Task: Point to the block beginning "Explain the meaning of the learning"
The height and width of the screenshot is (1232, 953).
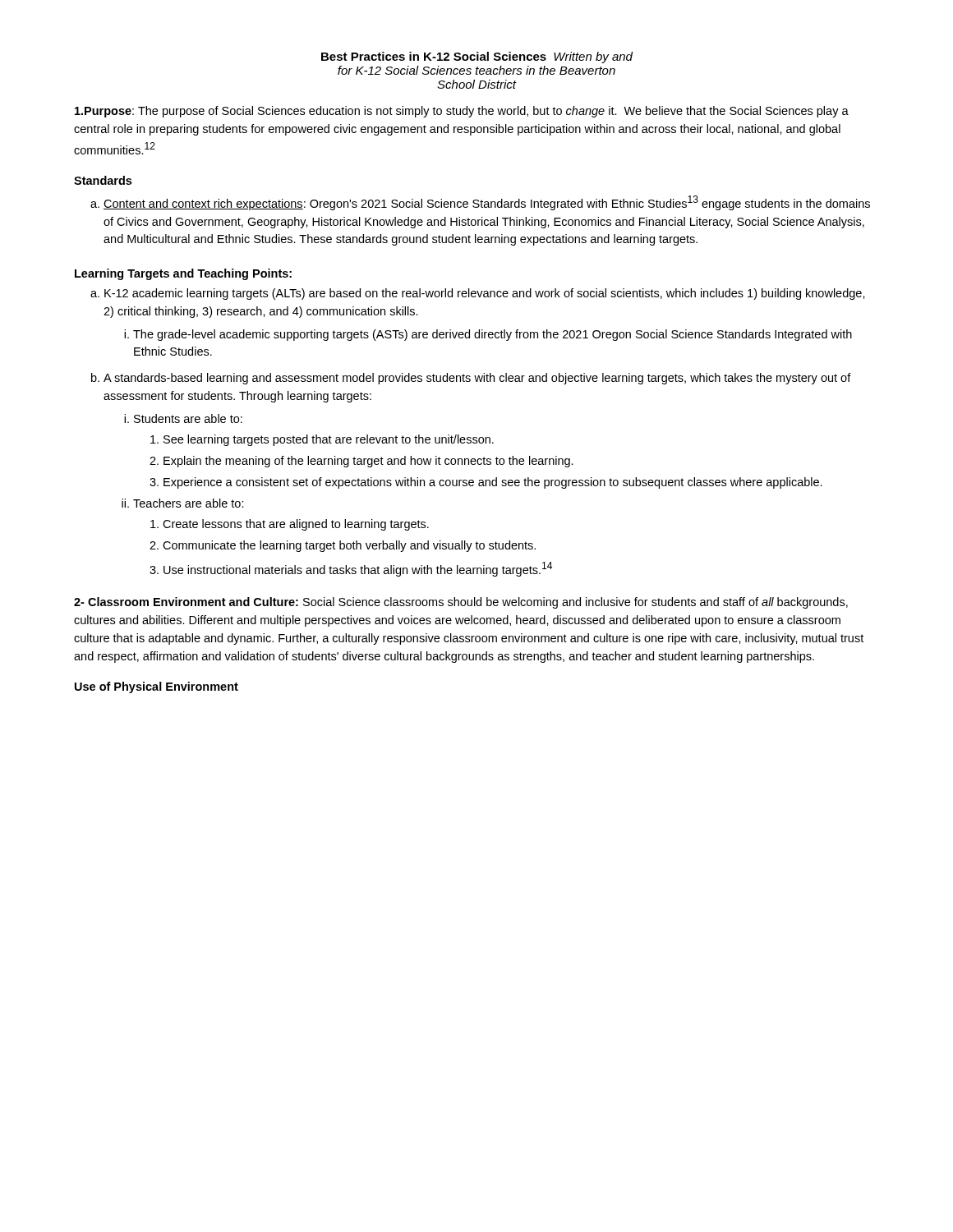Action: point(368,461)
